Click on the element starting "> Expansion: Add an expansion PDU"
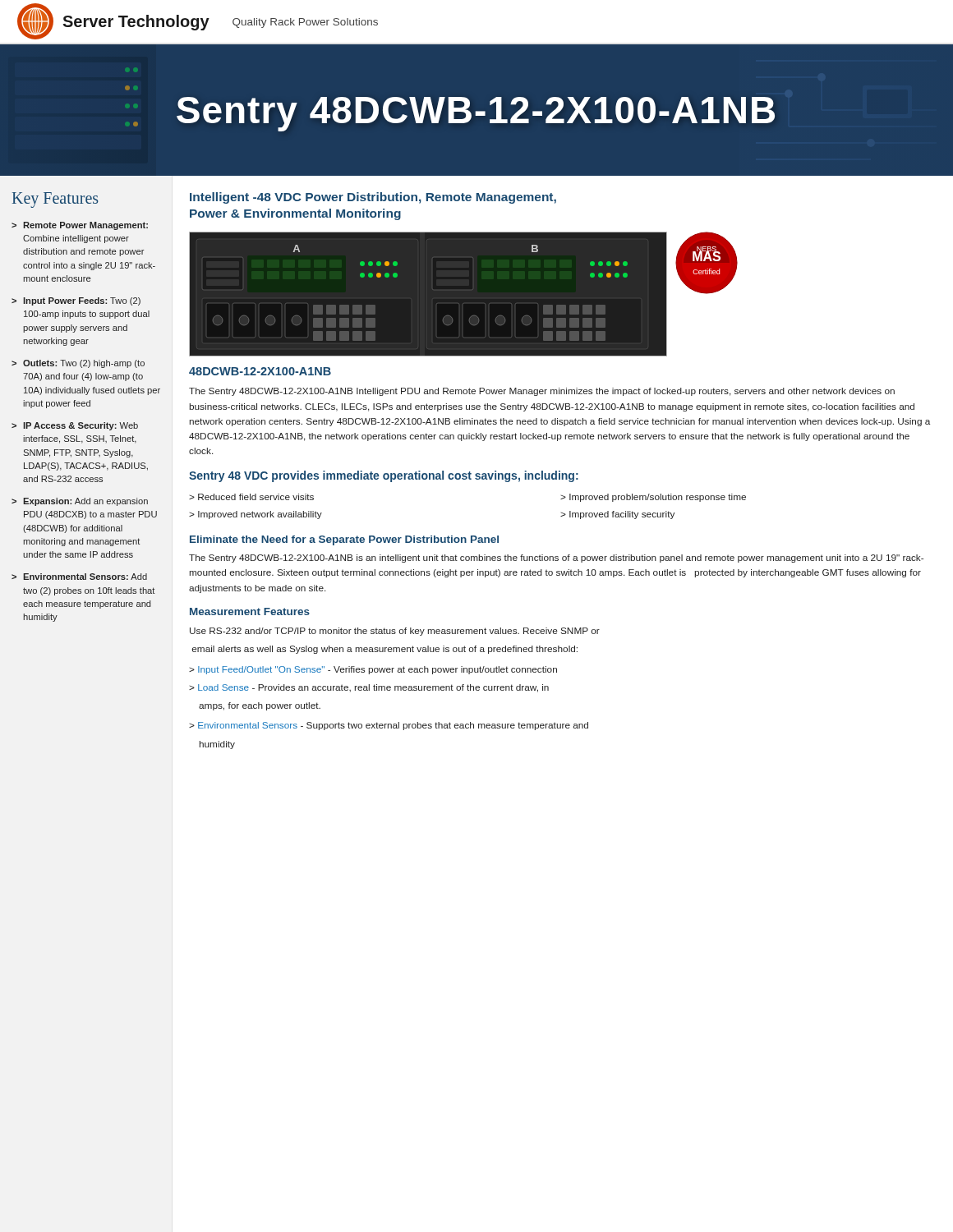 click(x=84, y=527)
